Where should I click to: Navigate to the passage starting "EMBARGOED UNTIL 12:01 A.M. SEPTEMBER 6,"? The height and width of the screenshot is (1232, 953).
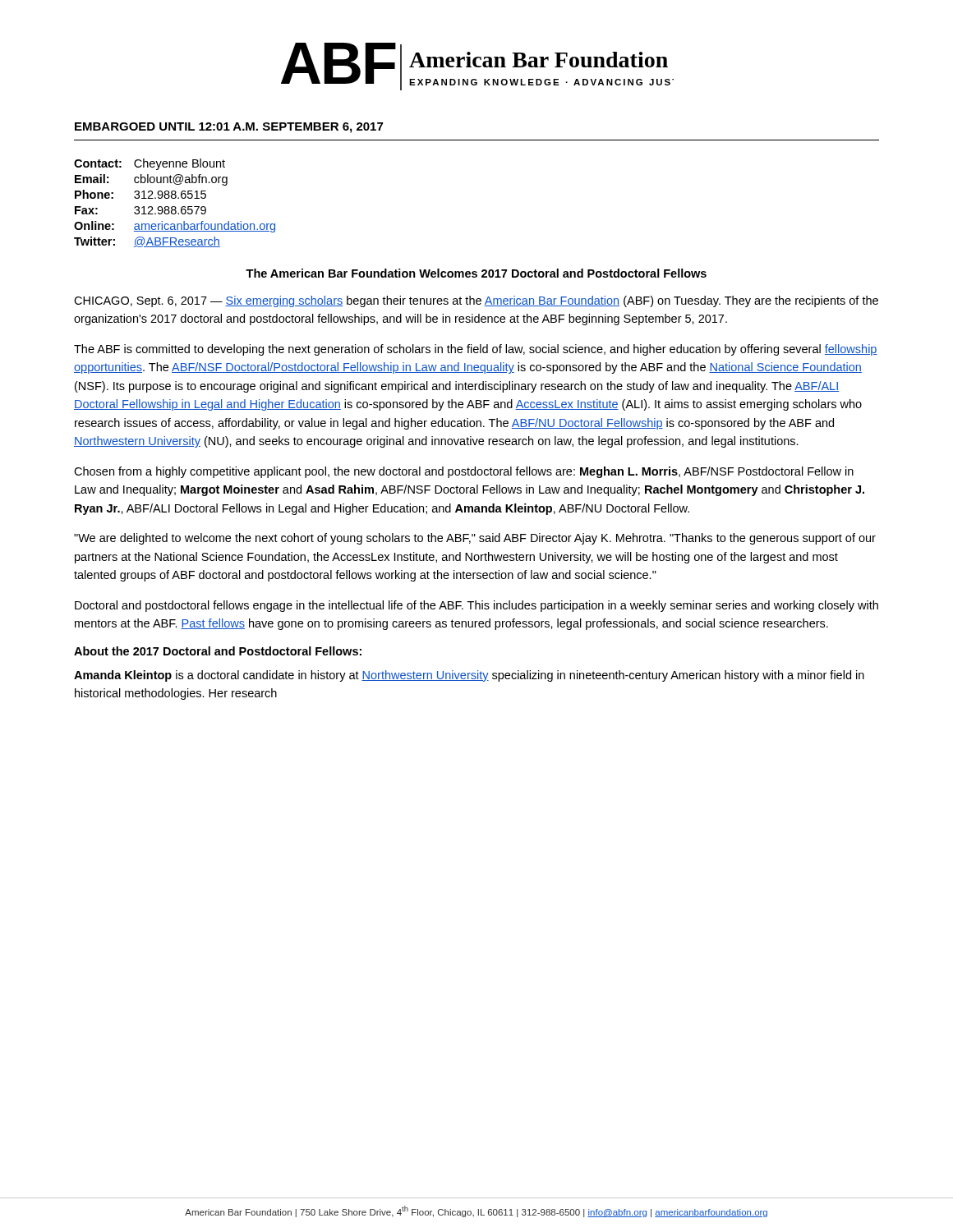[x=229, y=126]
